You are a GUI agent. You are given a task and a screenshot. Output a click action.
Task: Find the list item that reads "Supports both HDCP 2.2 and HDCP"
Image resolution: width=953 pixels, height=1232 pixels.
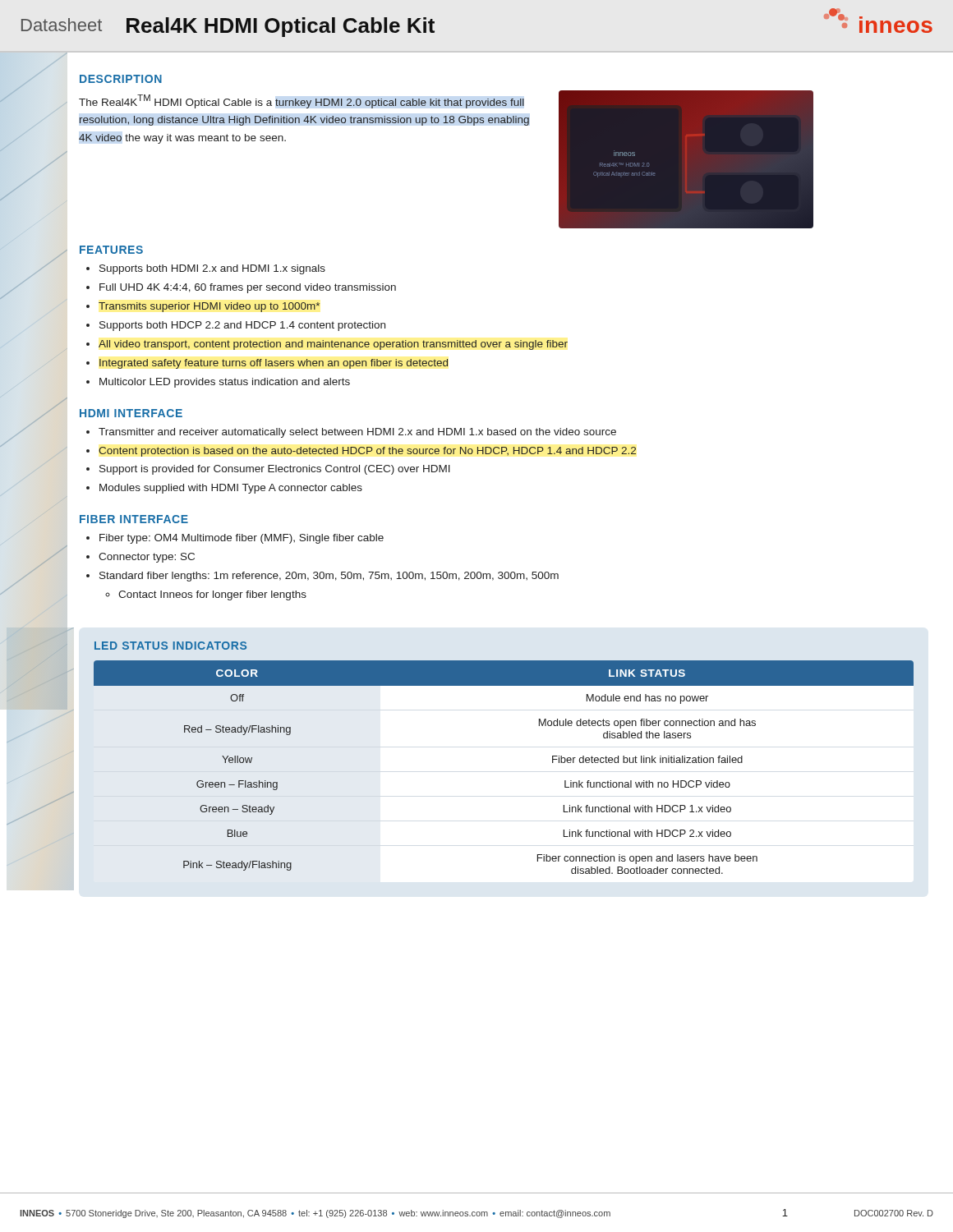(242, 325)
